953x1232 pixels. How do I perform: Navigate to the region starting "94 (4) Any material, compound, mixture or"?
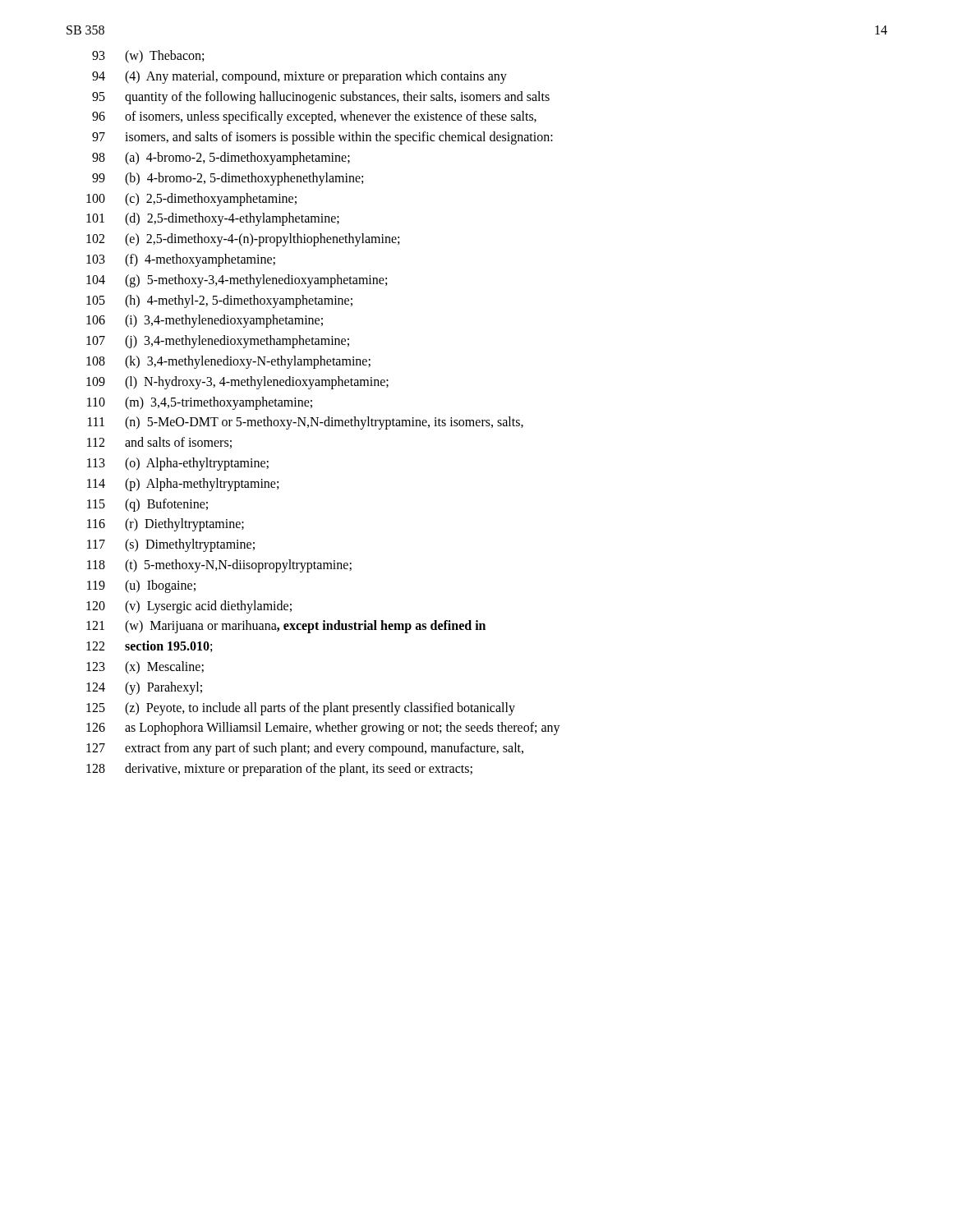(476, 77)
